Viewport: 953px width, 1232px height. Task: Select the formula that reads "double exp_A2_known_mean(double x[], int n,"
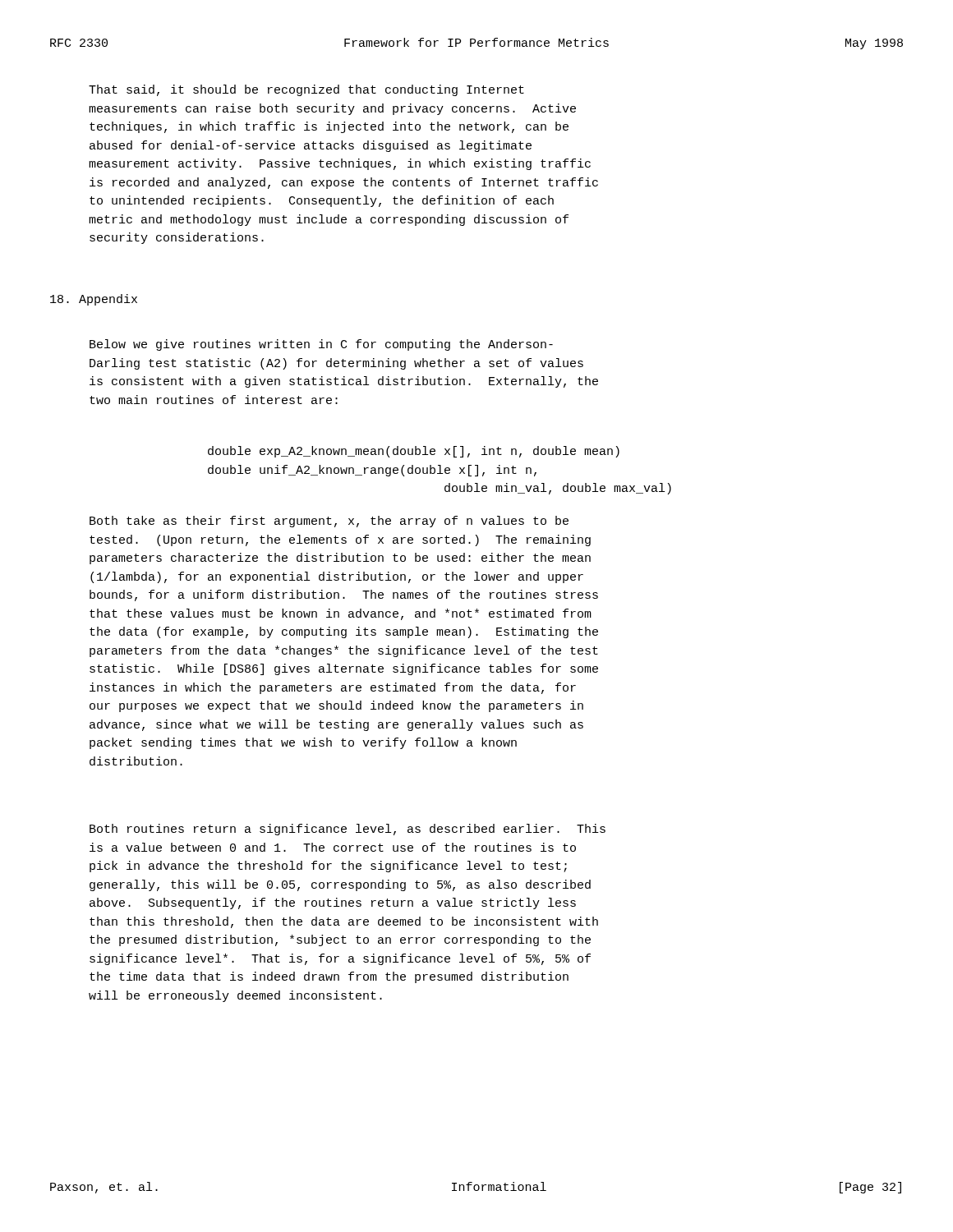click(x=440, y=471)
